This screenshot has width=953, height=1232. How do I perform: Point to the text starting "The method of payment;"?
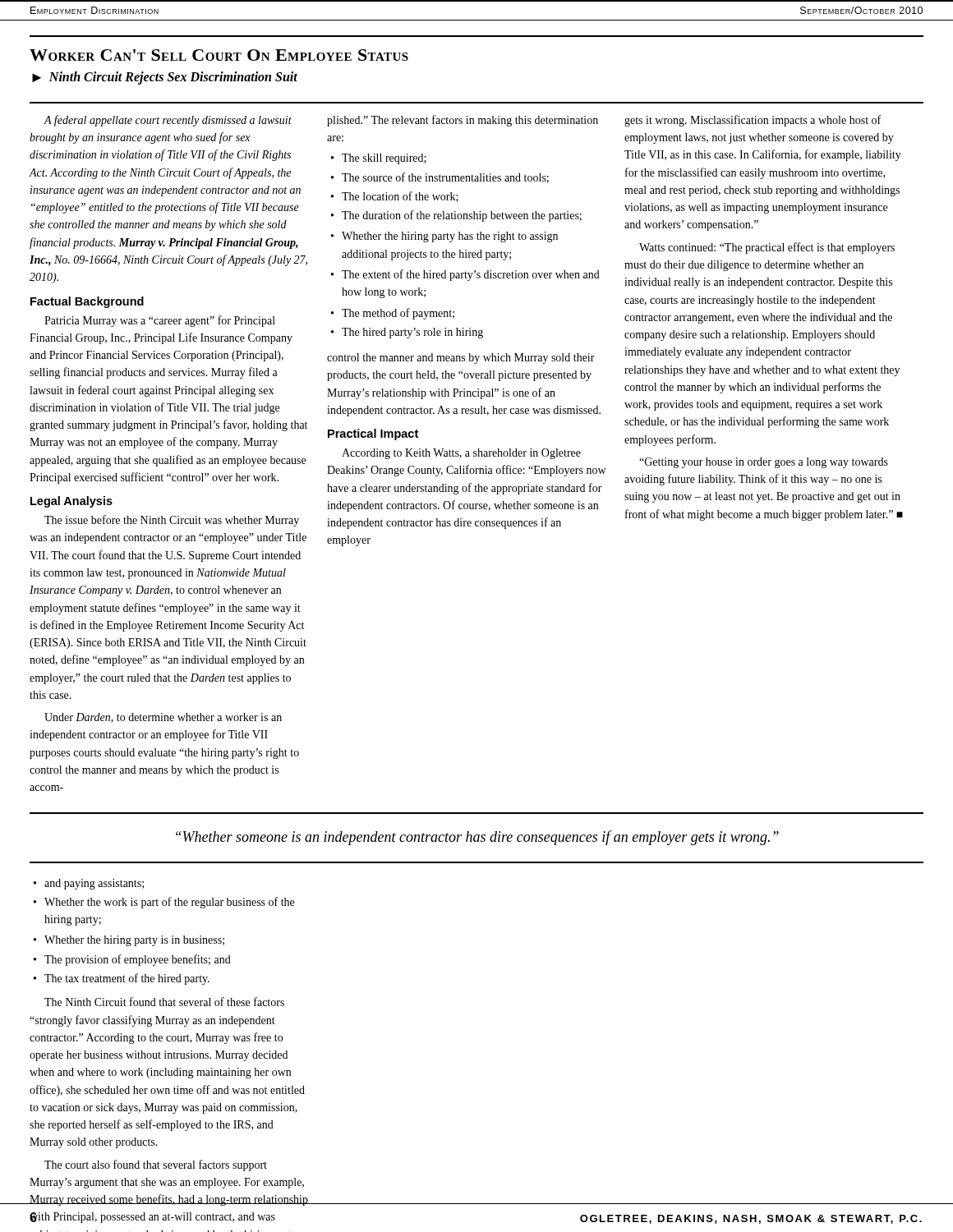398,313
